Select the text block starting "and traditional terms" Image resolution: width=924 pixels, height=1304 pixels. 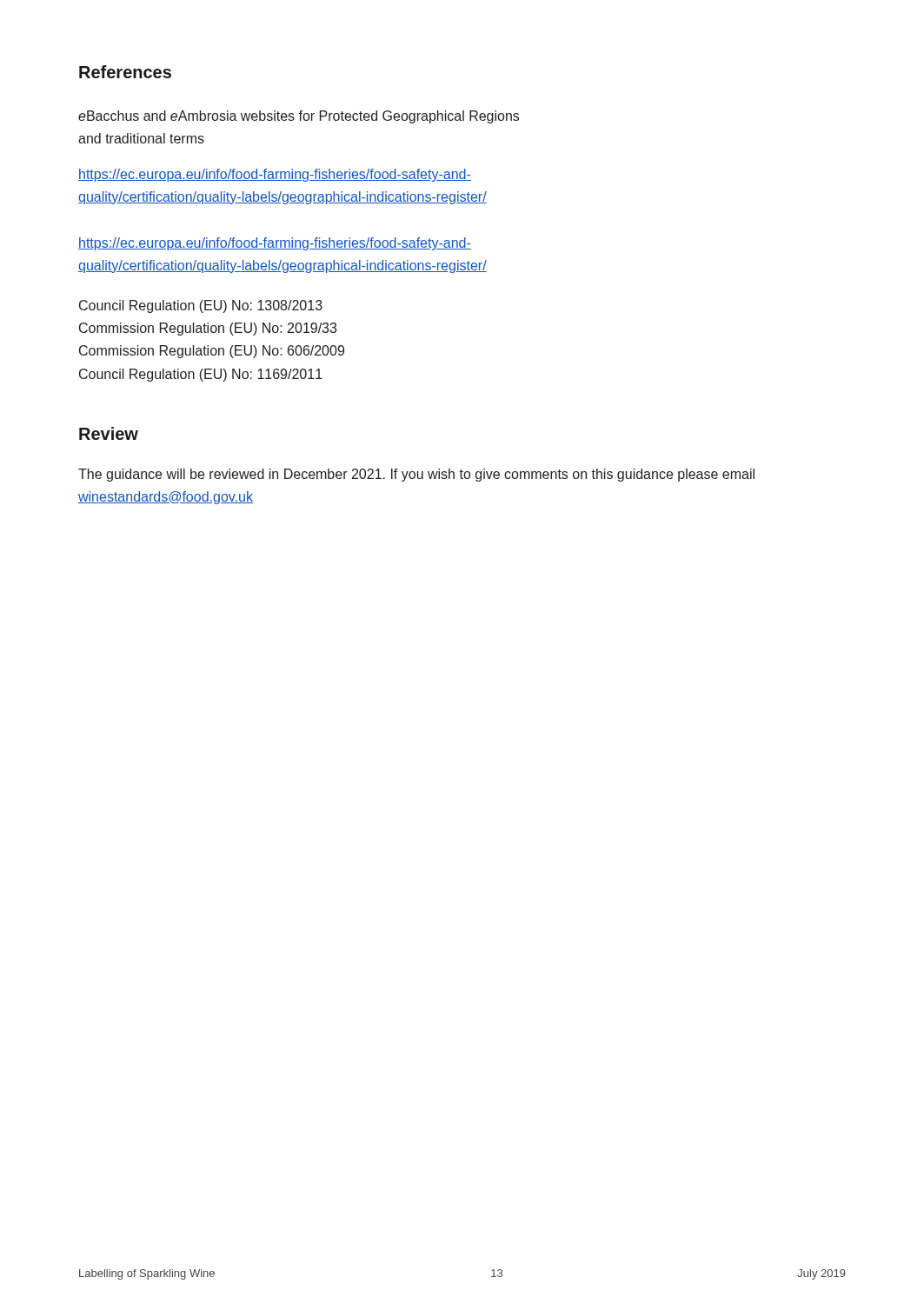coord(141,138)
